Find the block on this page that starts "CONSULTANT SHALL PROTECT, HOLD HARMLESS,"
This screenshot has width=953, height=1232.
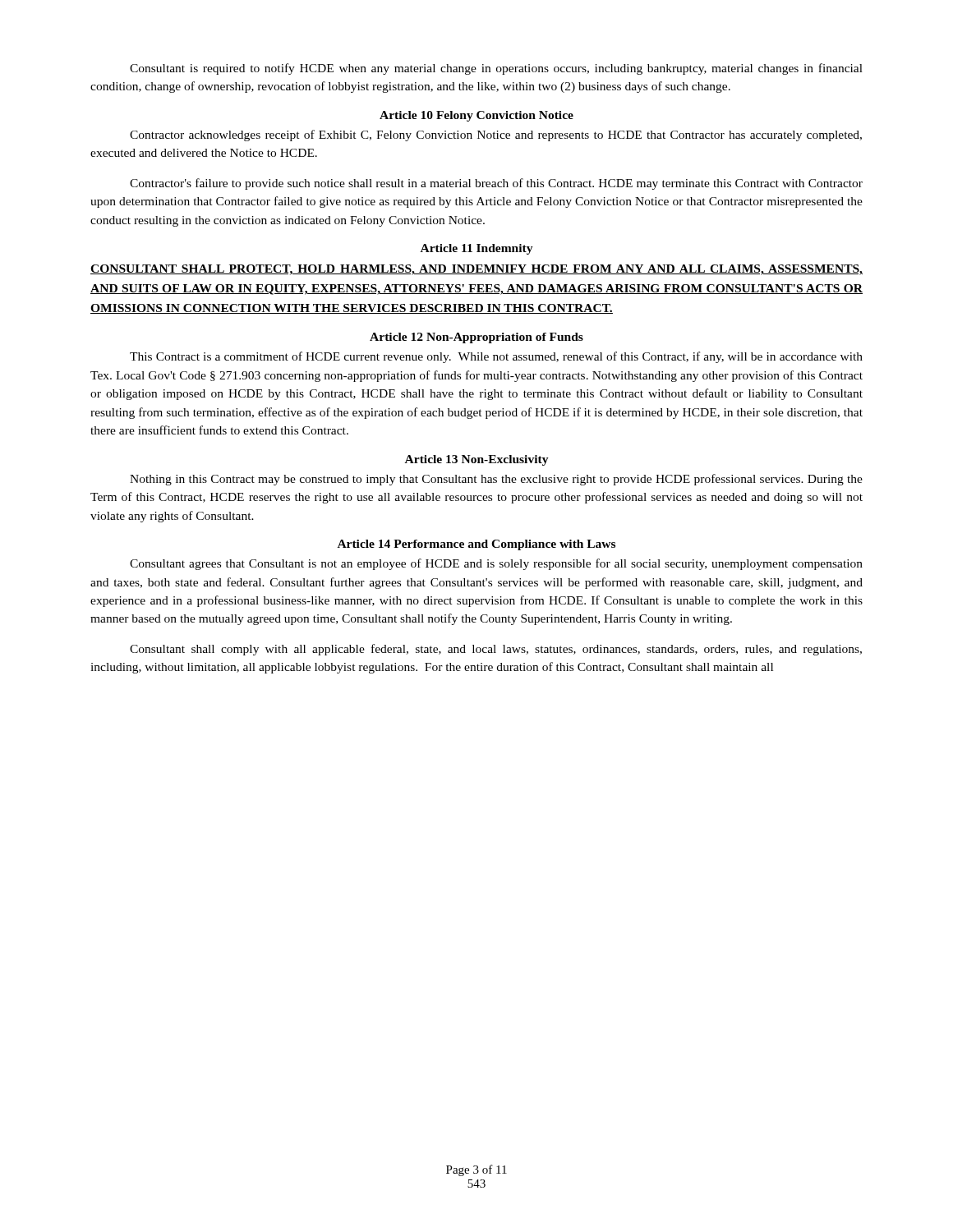coord(476,288)
